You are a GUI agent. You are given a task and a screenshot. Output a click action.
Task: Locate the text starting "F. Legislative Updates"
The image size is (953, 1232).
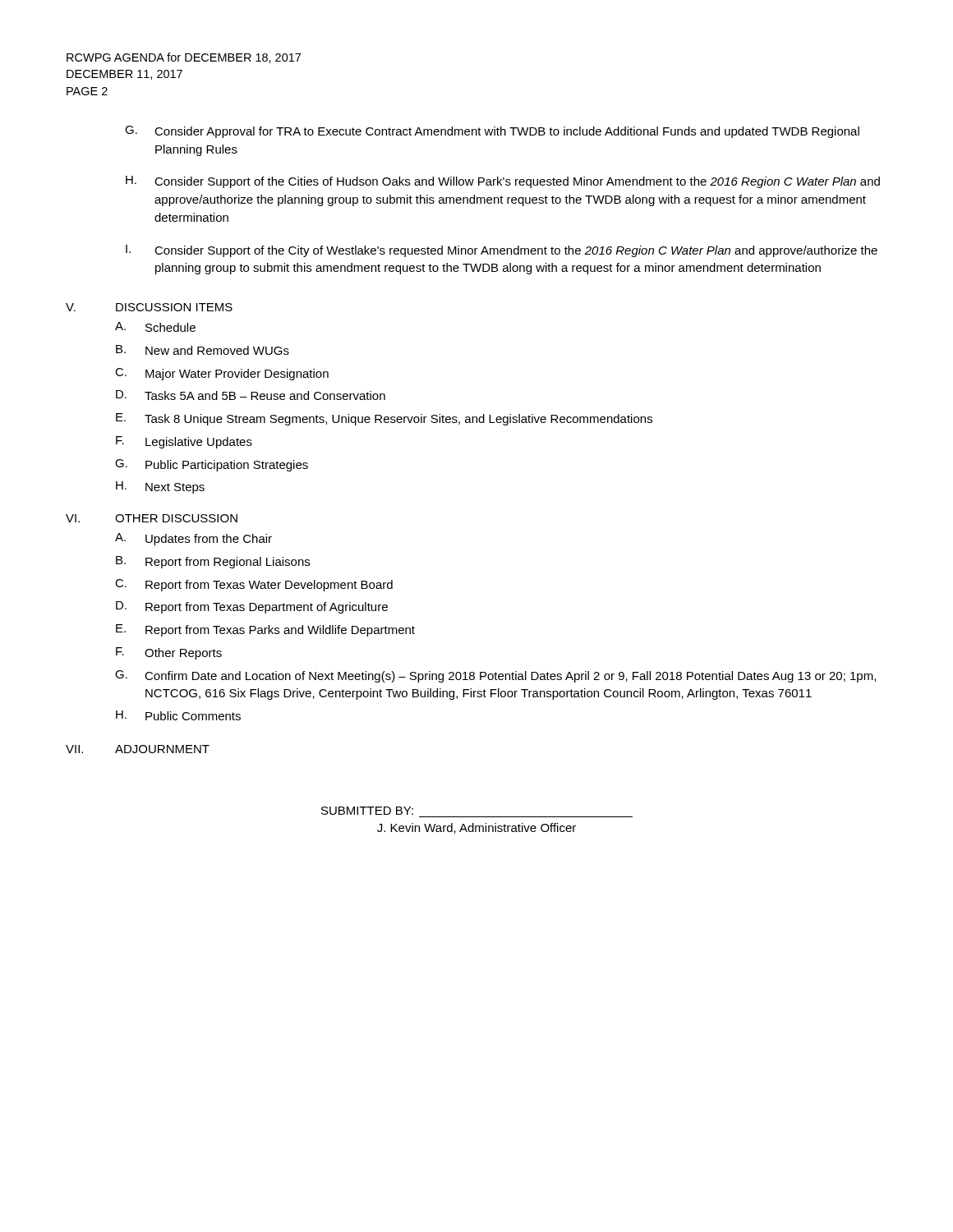[x=184, y=442]
